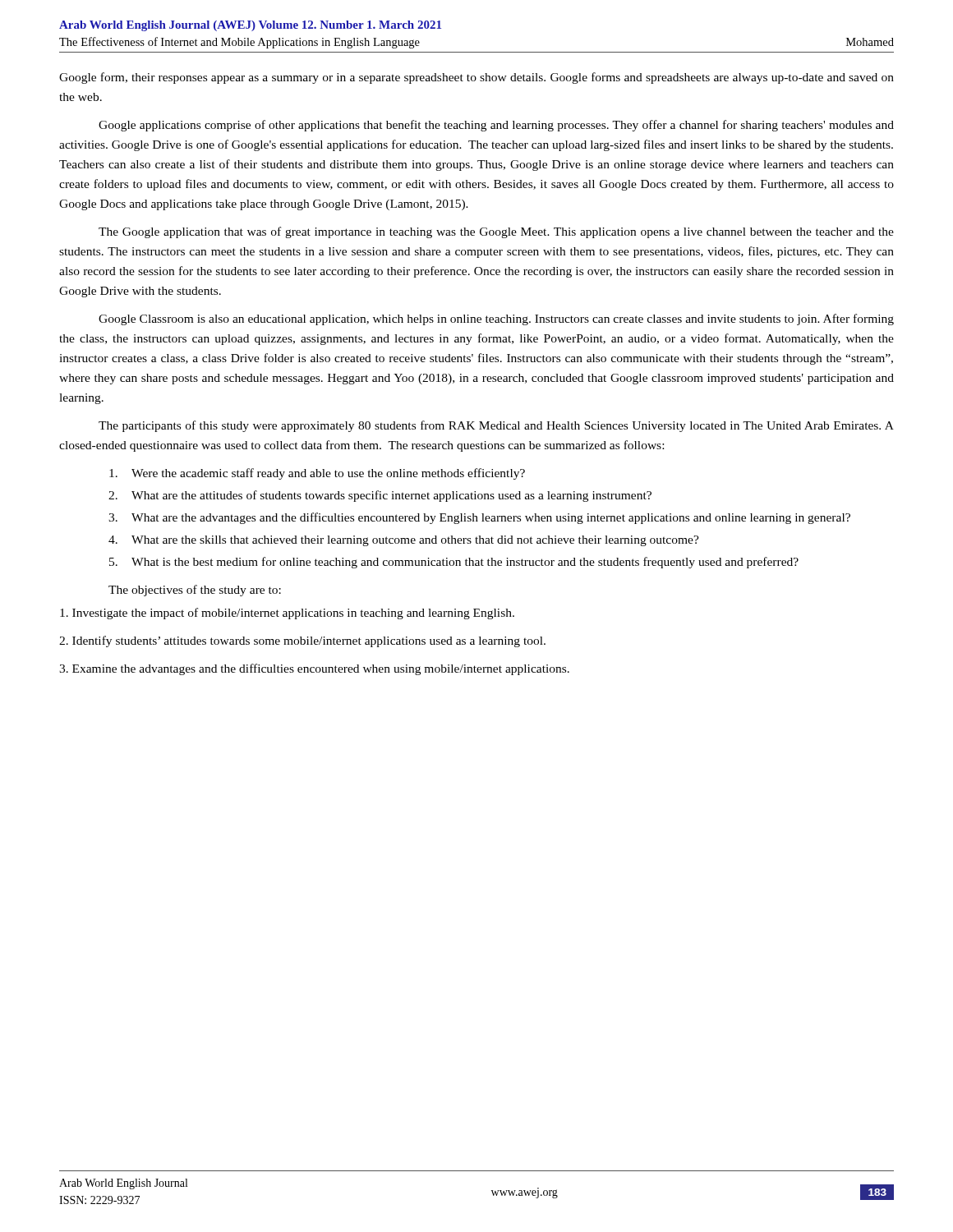Find the element starting "Identify students’ attitudes towards some mobile/internet applications"

[x=303, y=641]
